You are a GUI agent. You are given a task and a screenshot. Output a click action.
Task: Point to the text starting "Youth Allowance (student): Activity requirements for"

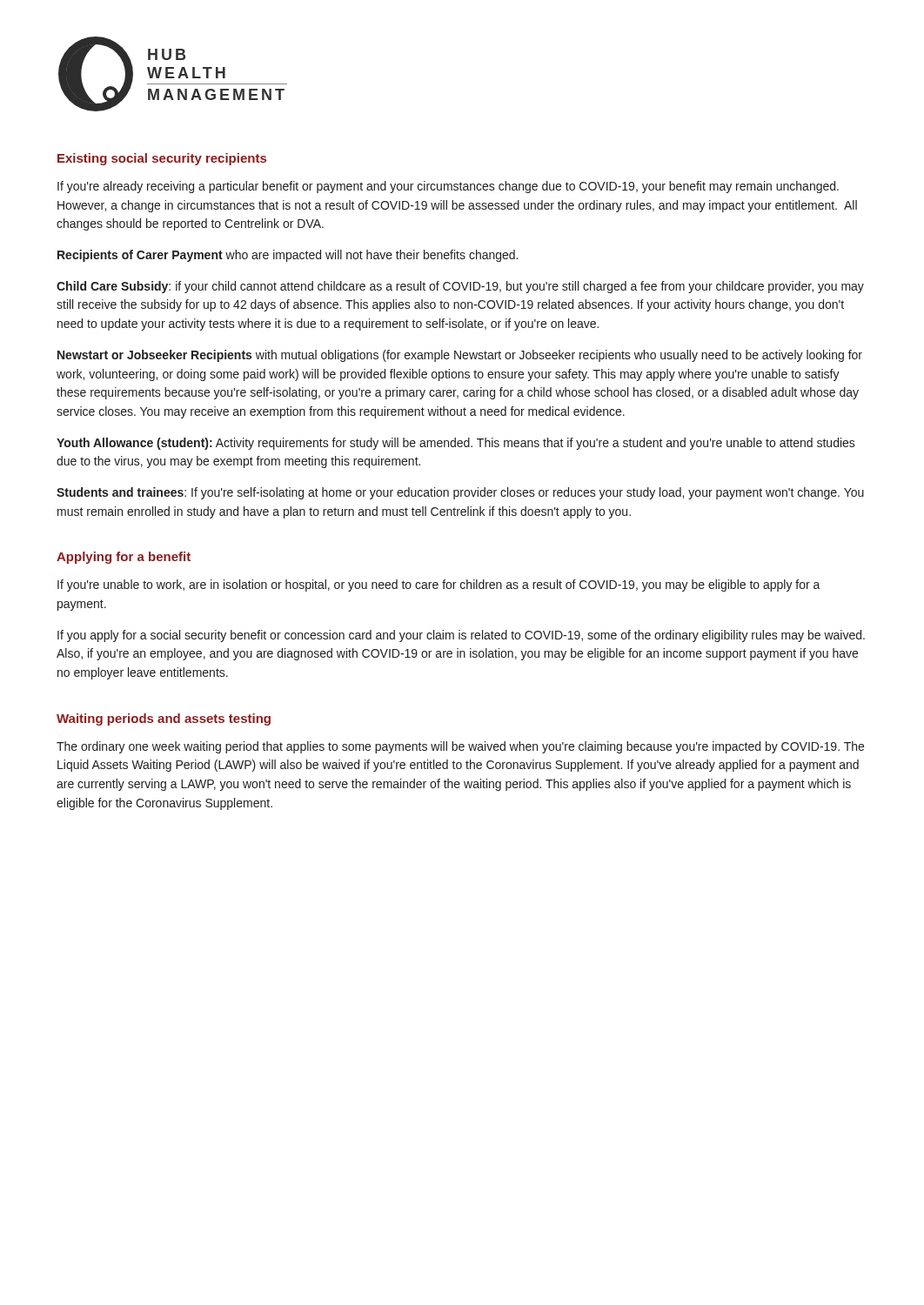click(456, 452)
